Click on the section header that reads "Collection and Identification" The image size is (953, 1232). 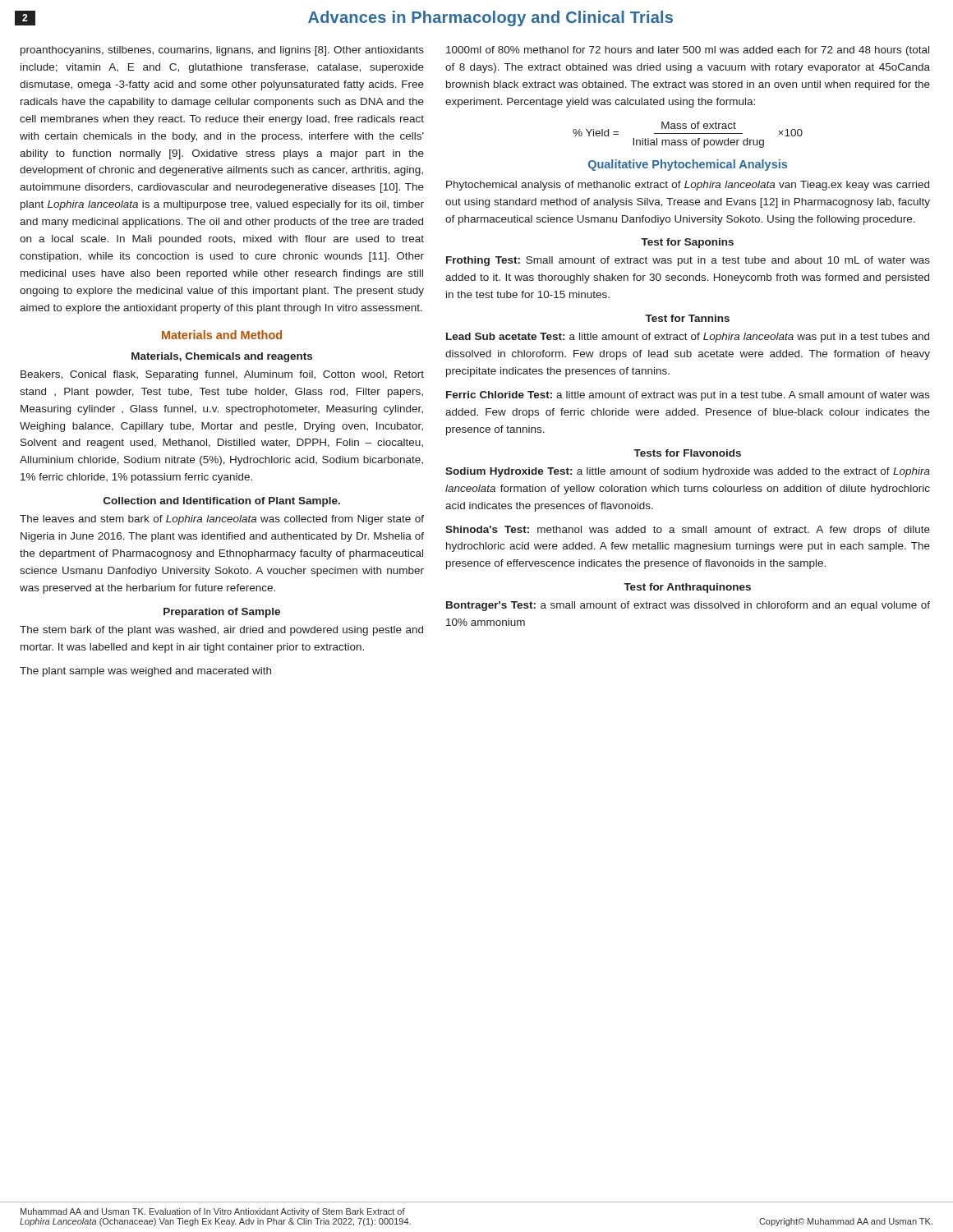pyautogui.click(x=222, y=501)
